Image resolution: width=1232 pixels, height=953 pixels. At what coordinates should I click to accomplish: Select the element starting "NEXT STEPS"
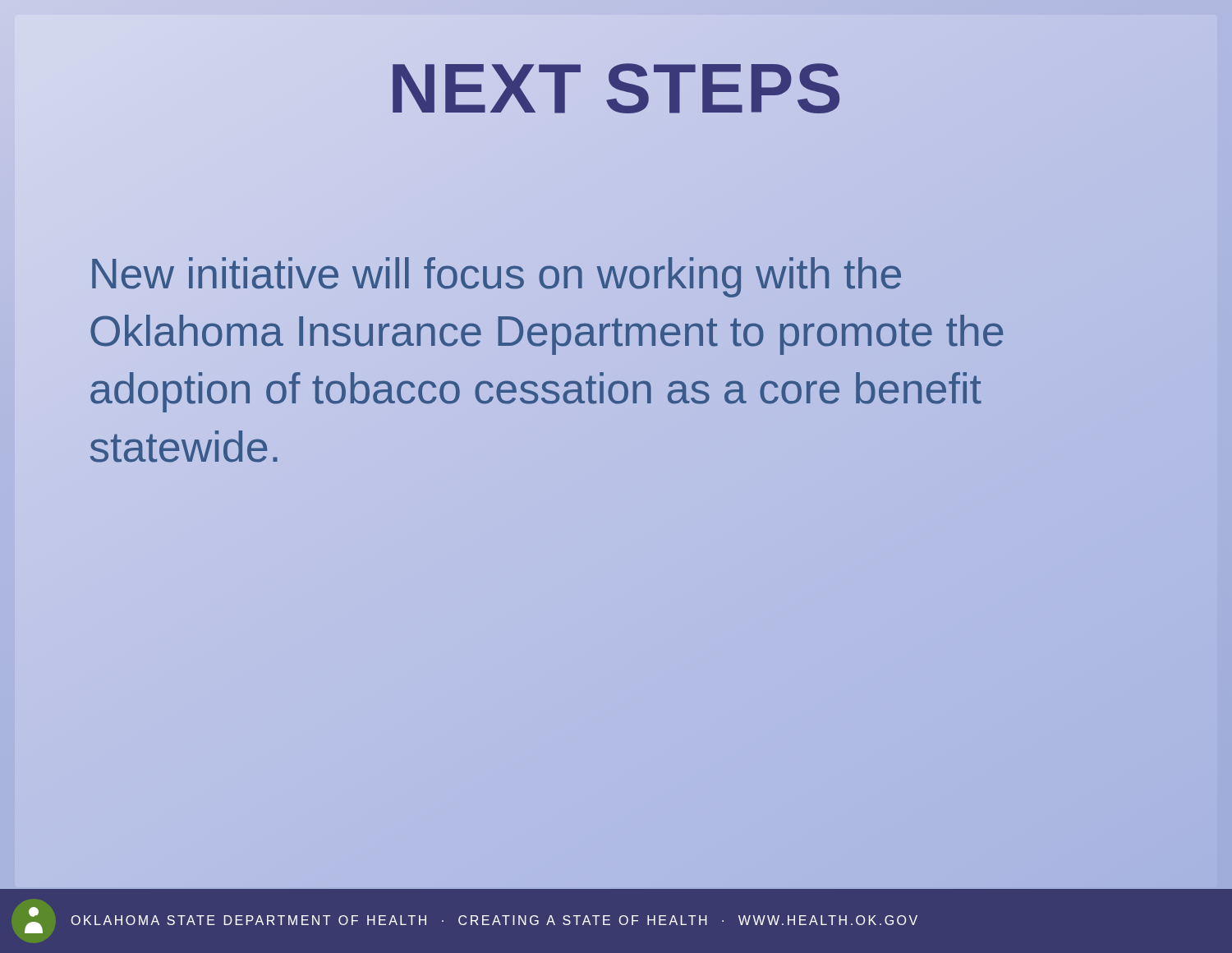[x=616, y=88]
